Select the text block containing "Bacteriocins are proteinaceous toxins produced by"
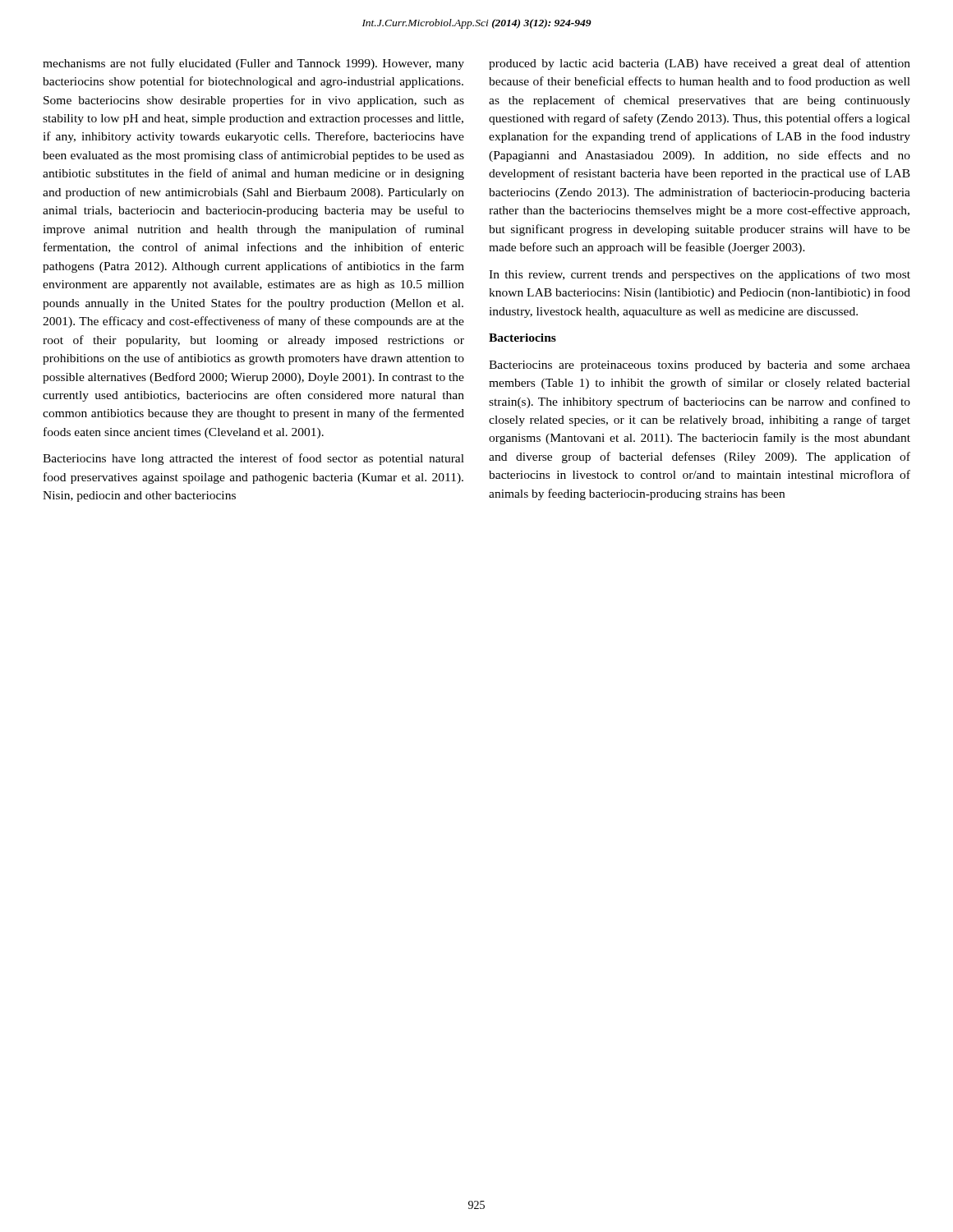Screen dimensions: 1232x953 click(700, 429)
